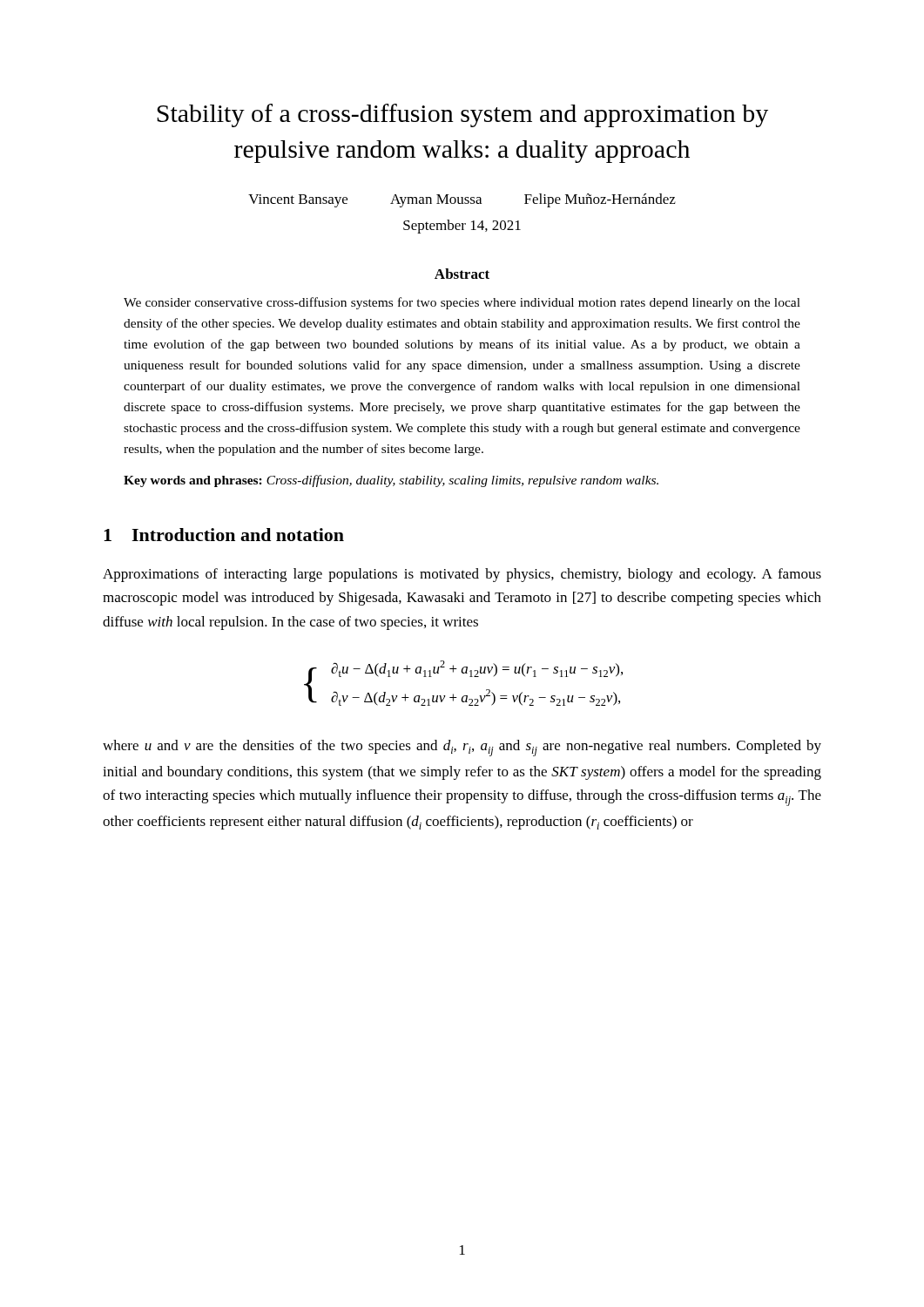Locate the section header that says "1 Introduction and notation"
The image size is (924, 1307).
pyautogui.click(x=223, y=535)
